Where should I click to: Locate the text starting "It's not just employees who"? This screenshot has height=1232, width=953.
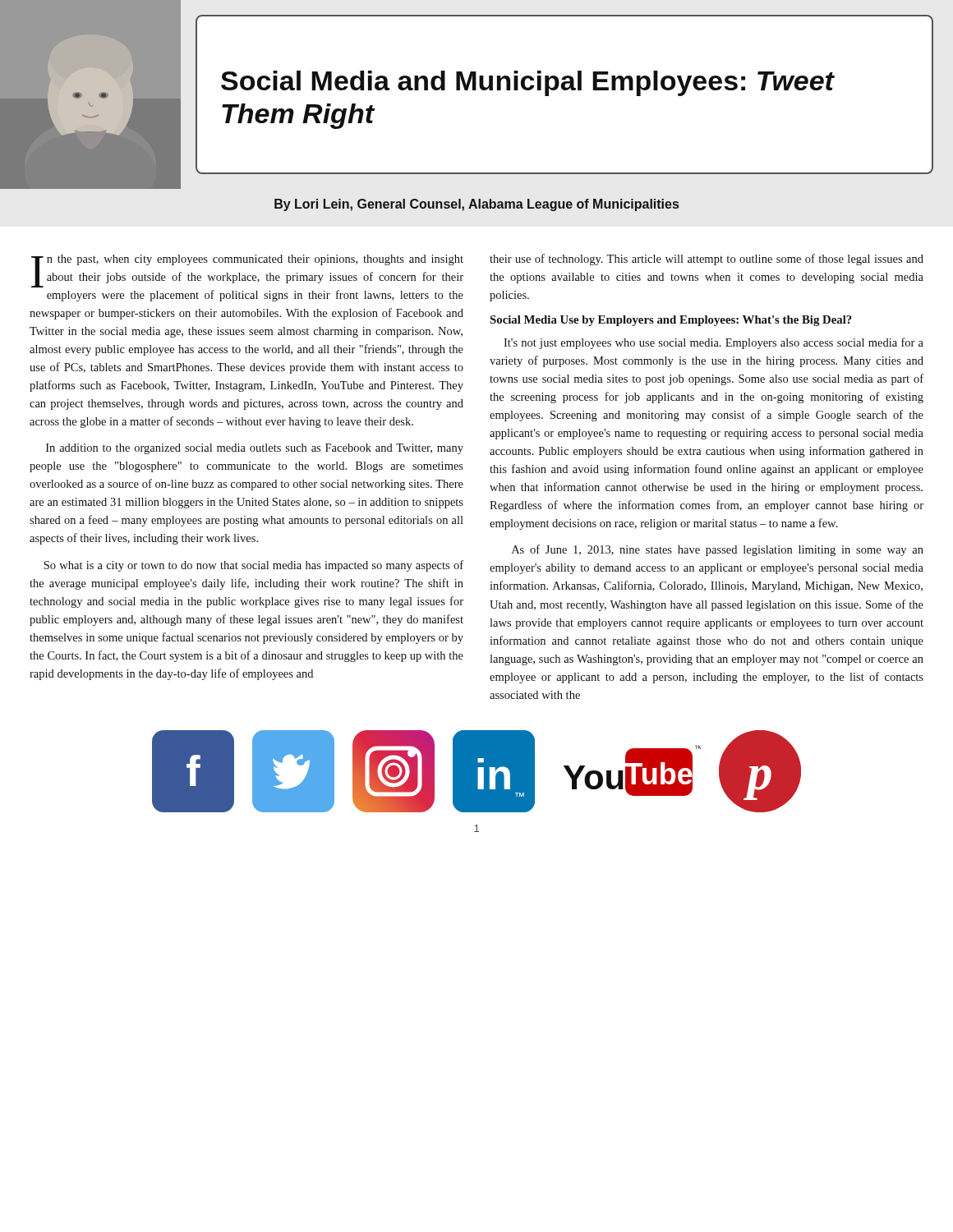pyautogui.click(x=707, y=433)
